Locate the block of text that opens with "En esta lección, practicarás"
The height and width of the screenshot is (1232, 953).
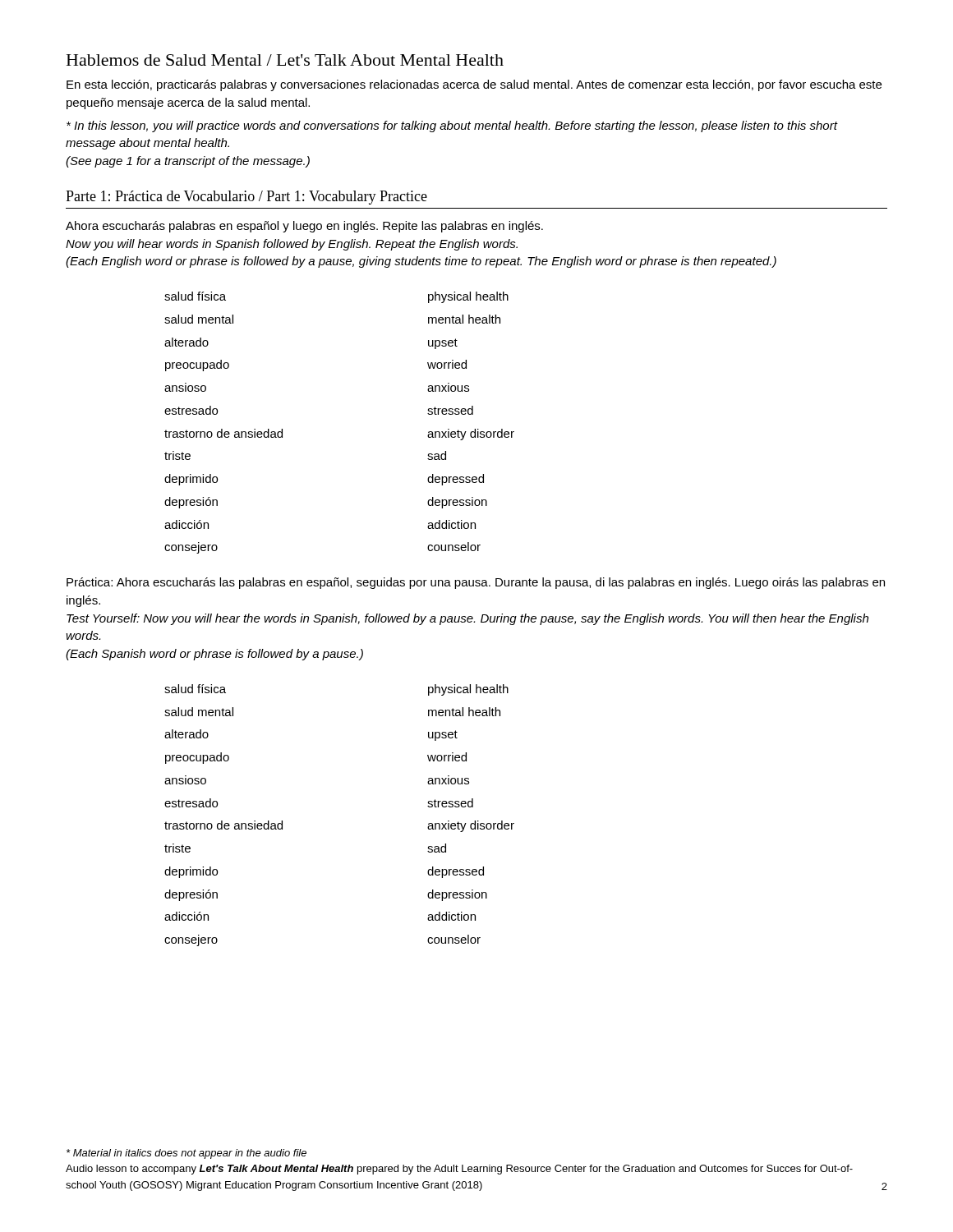click(x=474, y=93)
